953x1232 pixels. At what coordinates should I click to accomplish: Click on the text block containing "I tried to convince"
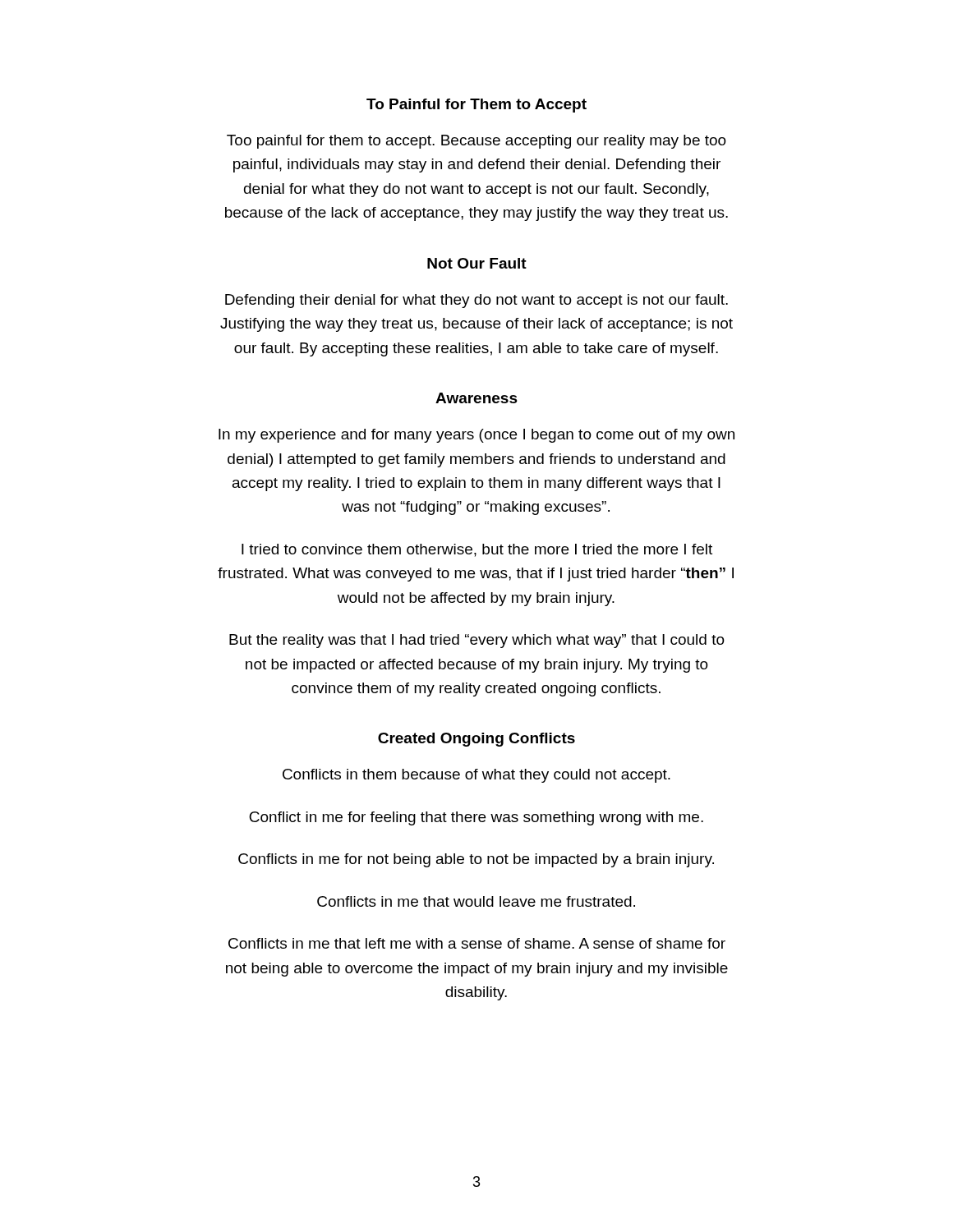coord(476,573)
